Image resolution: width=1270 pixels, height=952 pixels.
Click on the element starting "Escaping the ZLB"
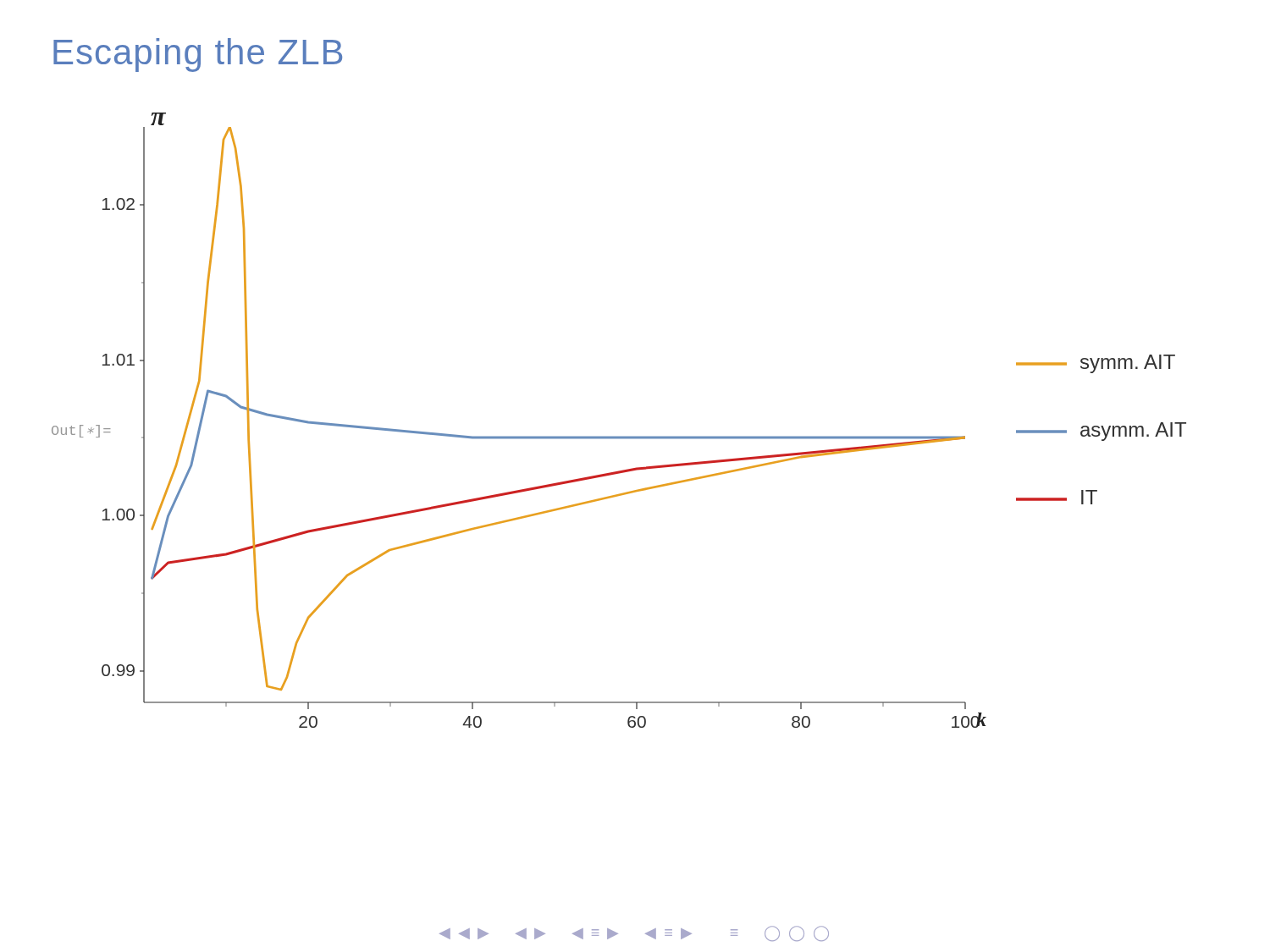click(198, 52)
